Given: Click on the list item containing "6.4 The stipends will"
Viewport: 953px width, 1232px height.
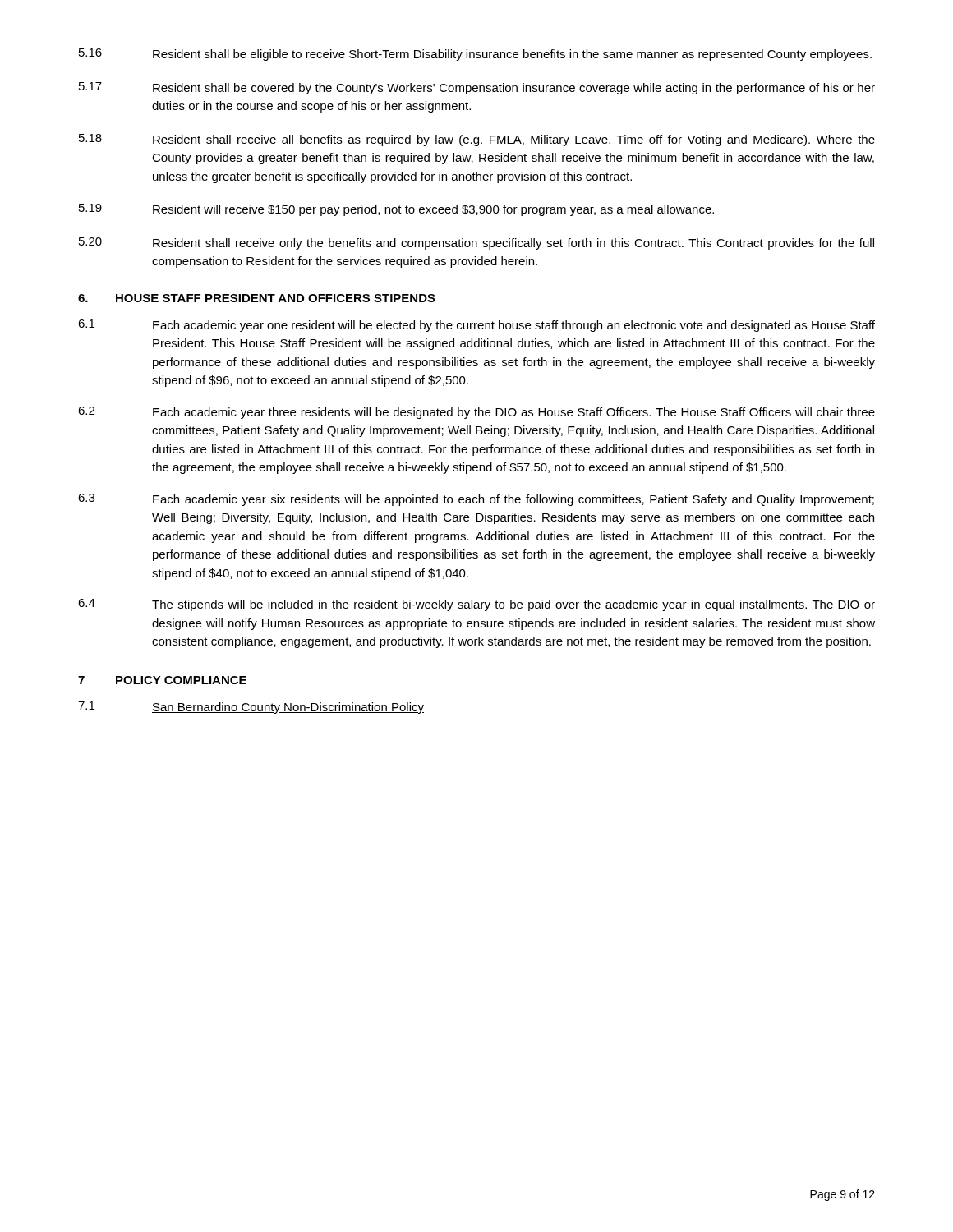Looking at the screenshot, I should (476, 623).
